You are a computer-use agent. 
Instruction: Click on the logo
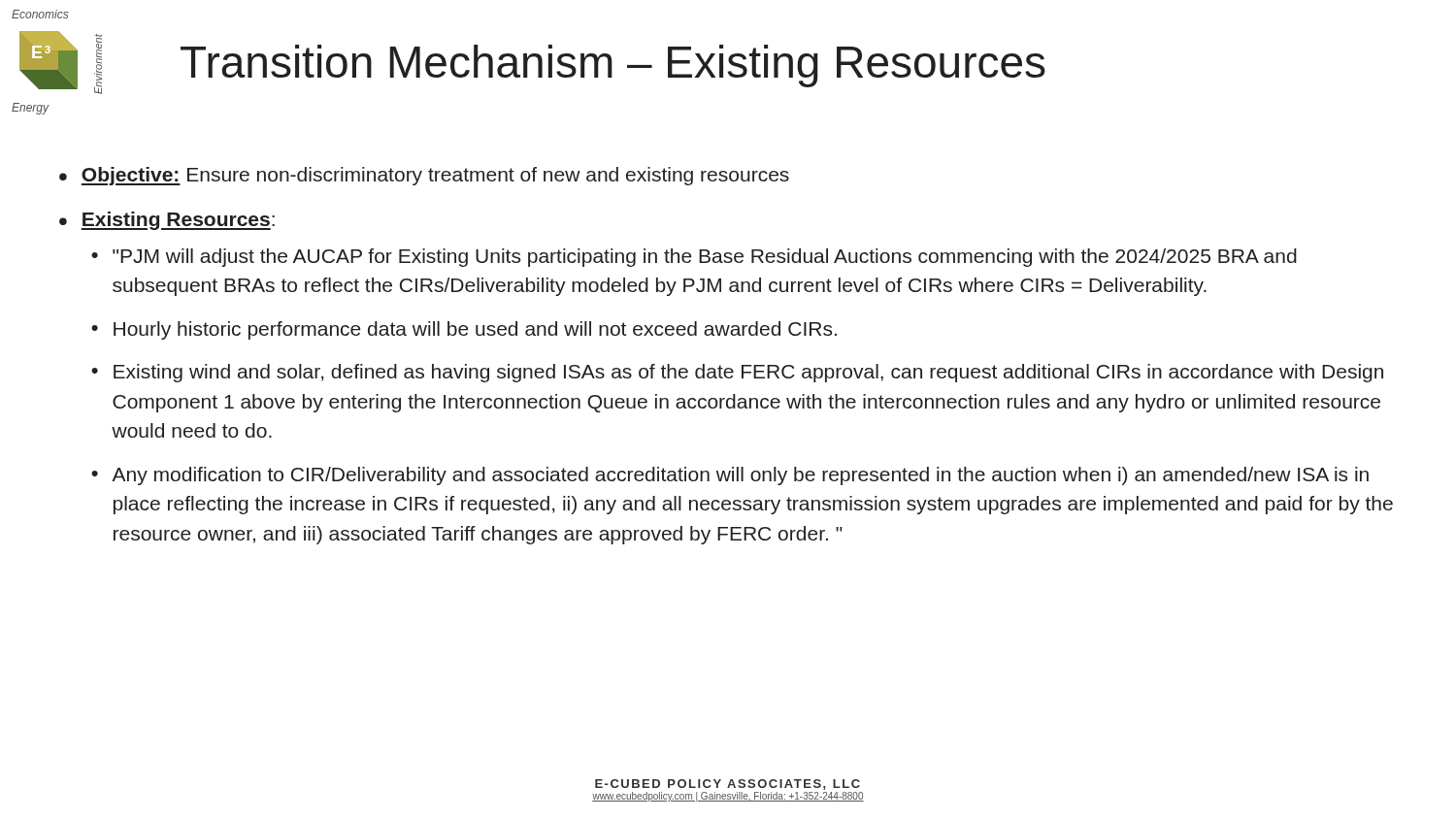click(x=78, y=61)
